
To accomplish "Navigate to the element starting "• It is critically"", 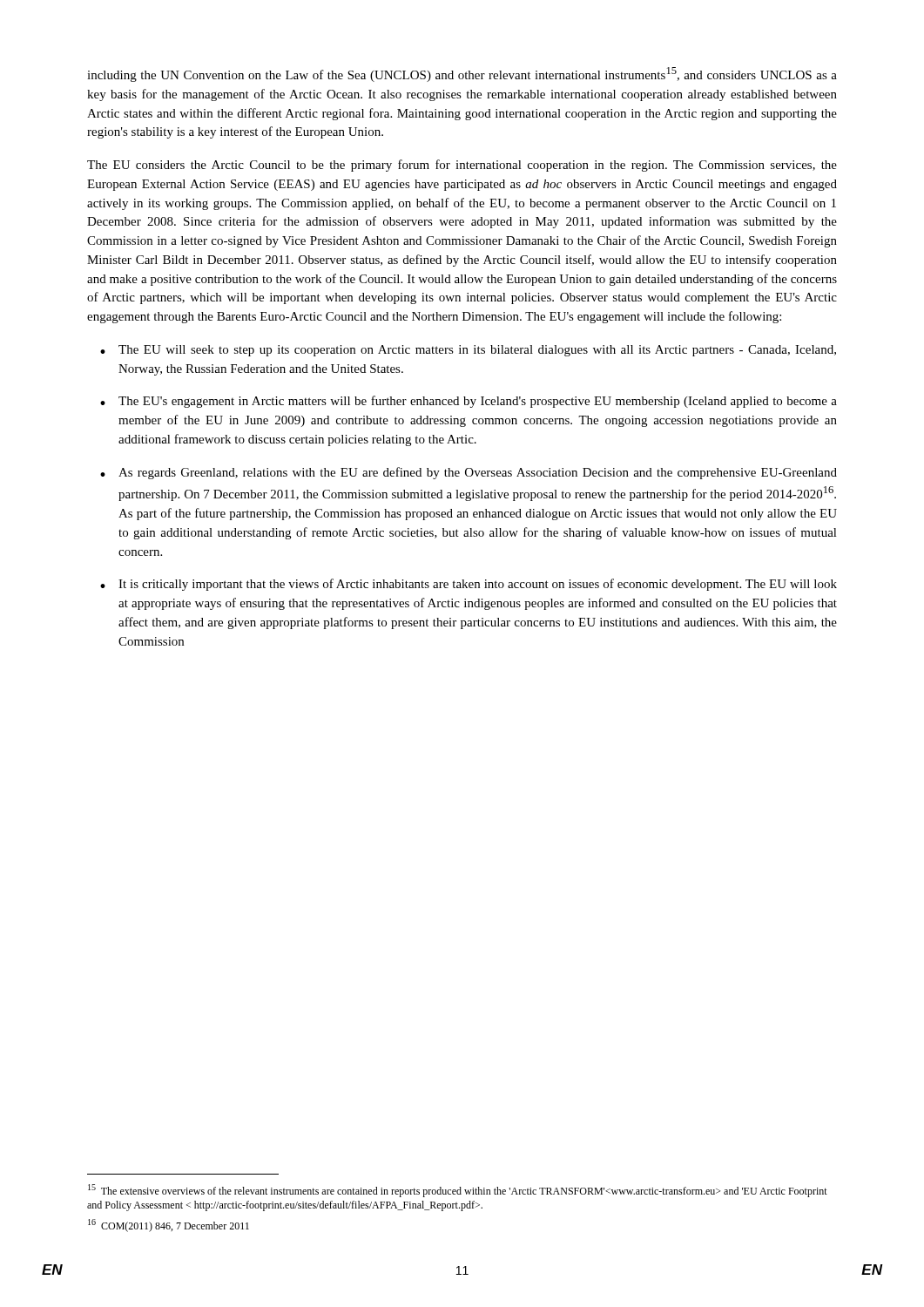I will tap(462, 613).
